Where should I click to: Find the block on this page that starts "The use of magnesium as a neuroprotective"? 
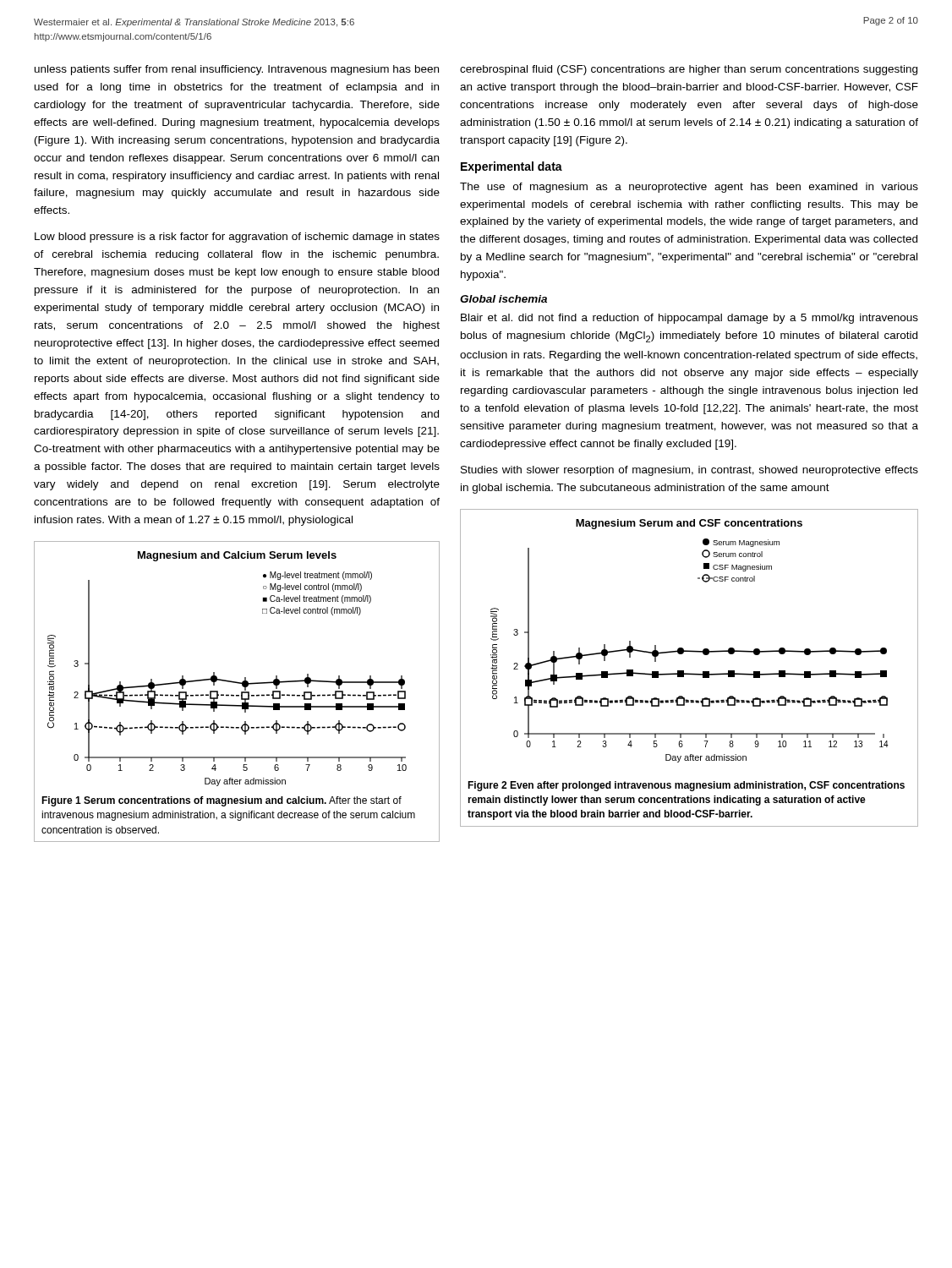[689, 231]
